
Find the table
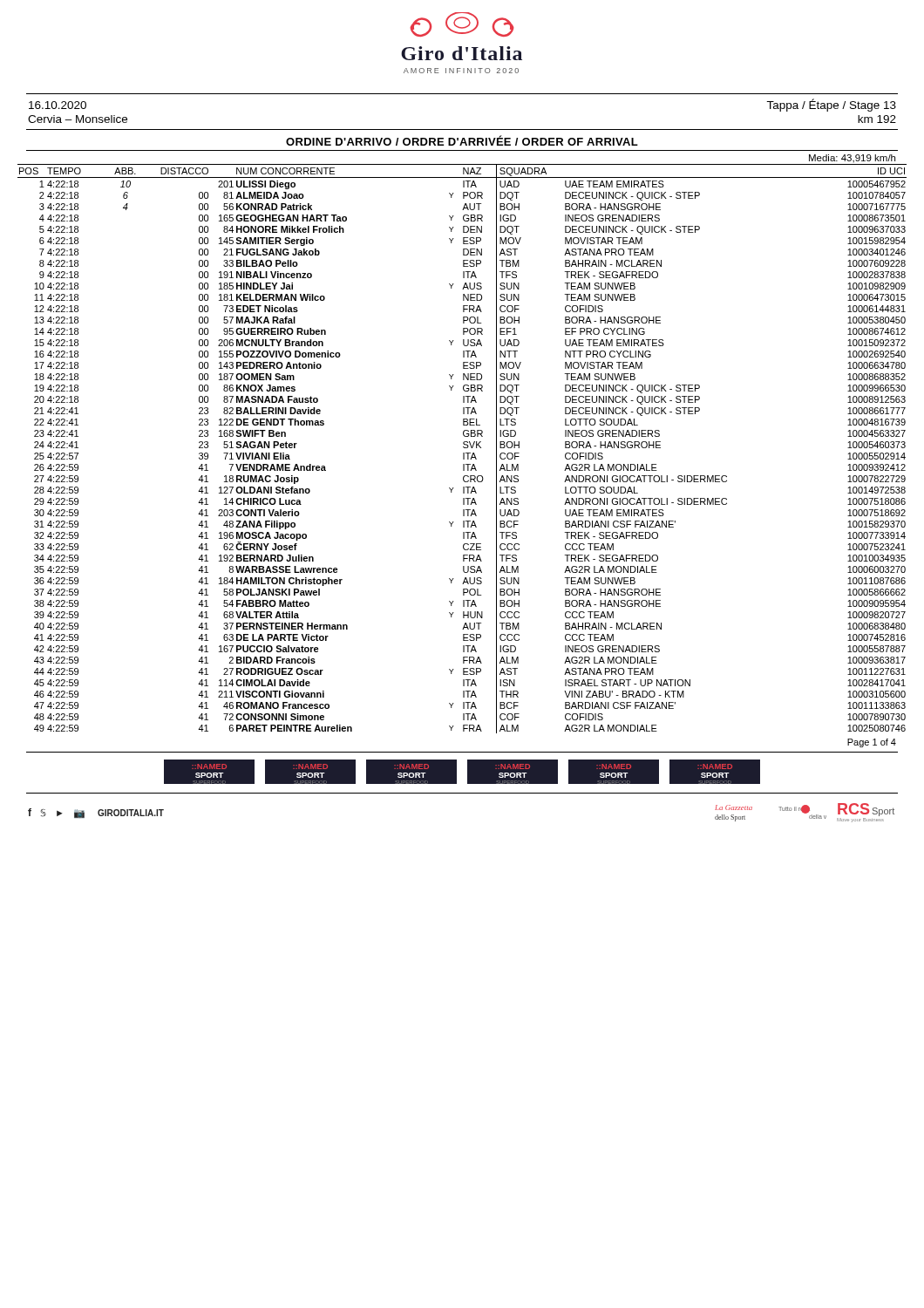[462, 449]
